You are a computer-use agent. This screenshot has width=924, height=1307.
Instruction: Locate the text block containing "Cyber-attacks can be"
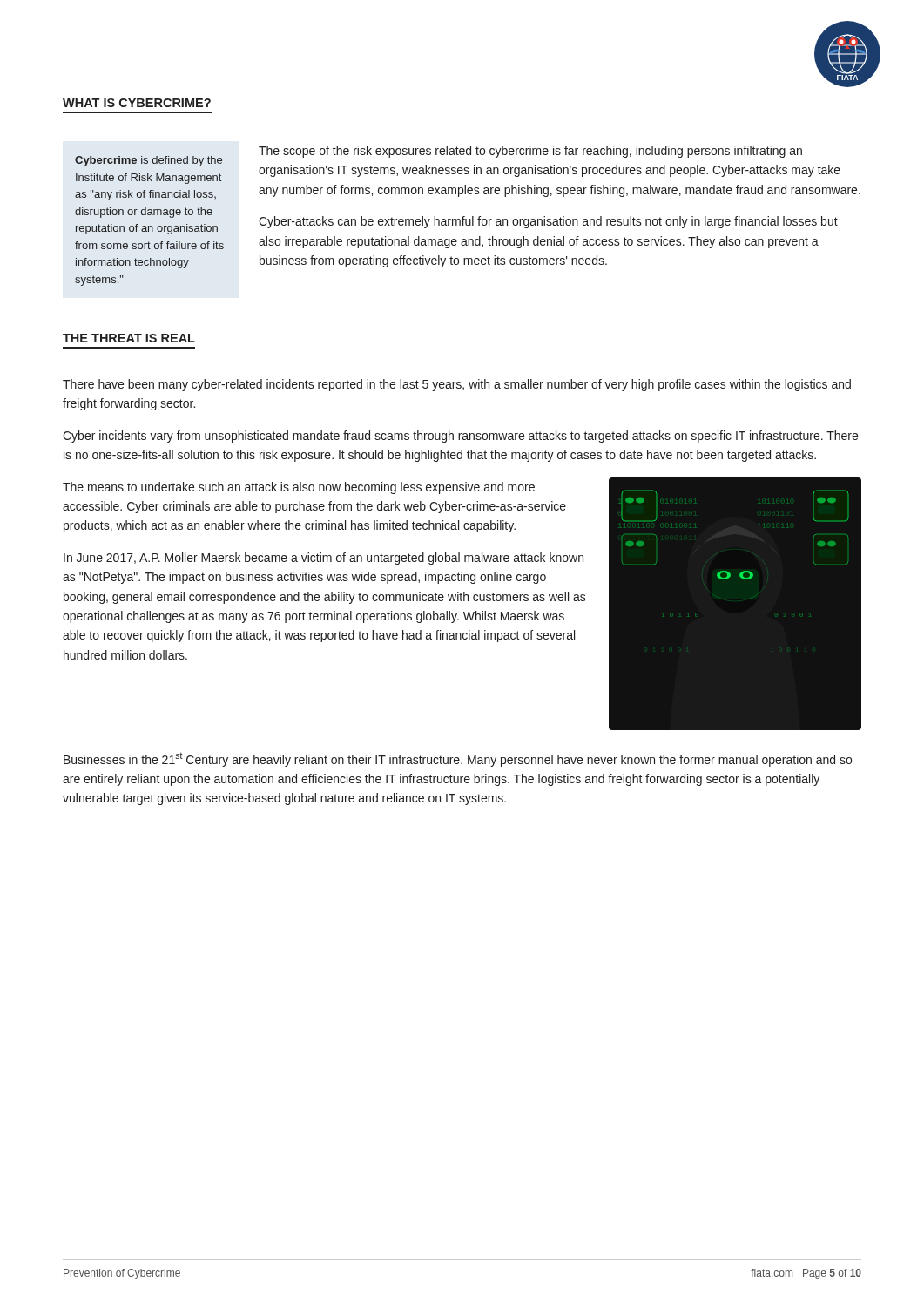(548, 241)
